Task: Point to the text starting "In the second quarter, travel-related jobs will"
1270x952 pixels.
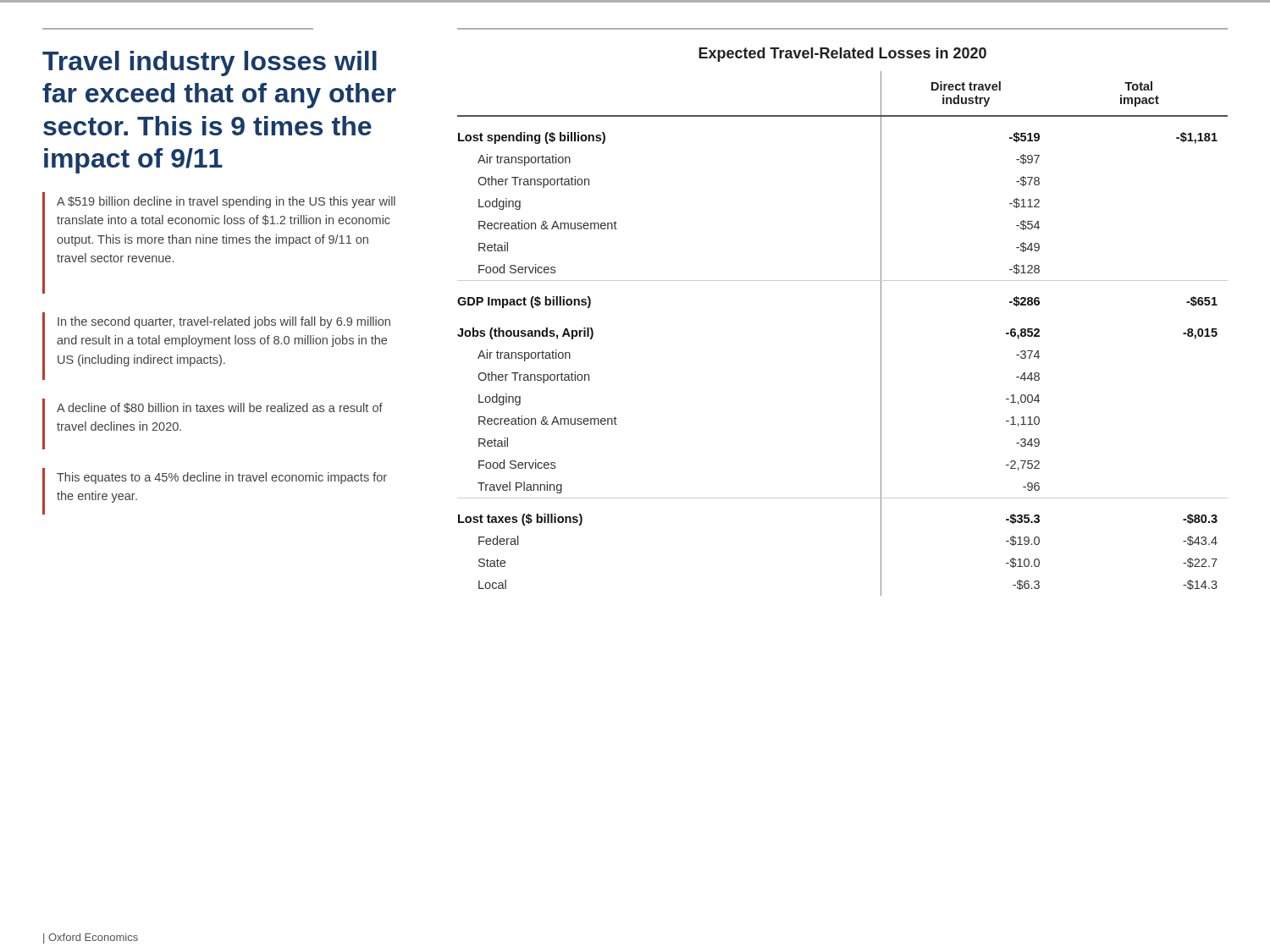Action: [220, 346]
